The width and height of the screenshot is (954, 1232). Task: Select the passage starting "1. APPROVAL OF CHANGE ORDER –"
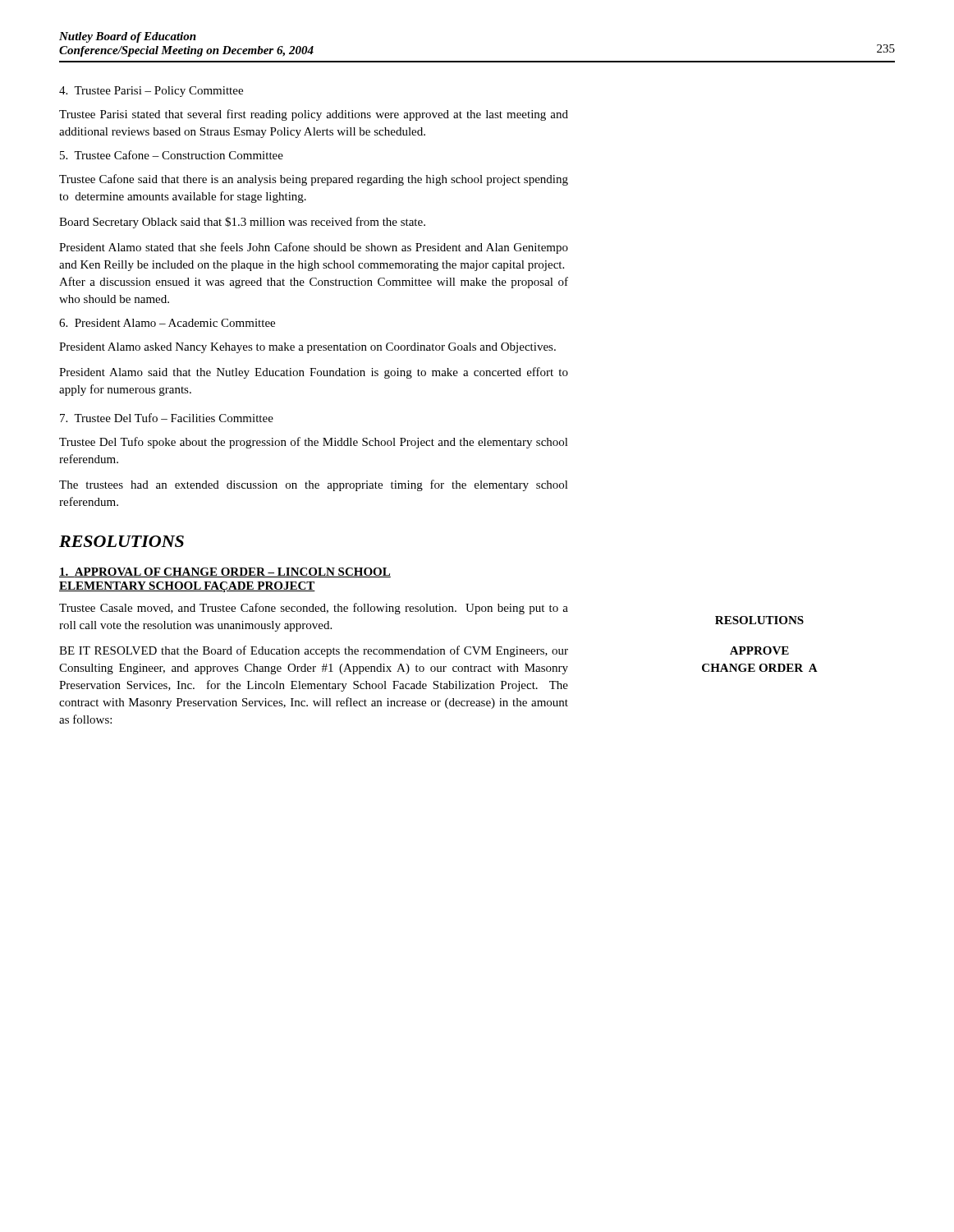[225, 579]
